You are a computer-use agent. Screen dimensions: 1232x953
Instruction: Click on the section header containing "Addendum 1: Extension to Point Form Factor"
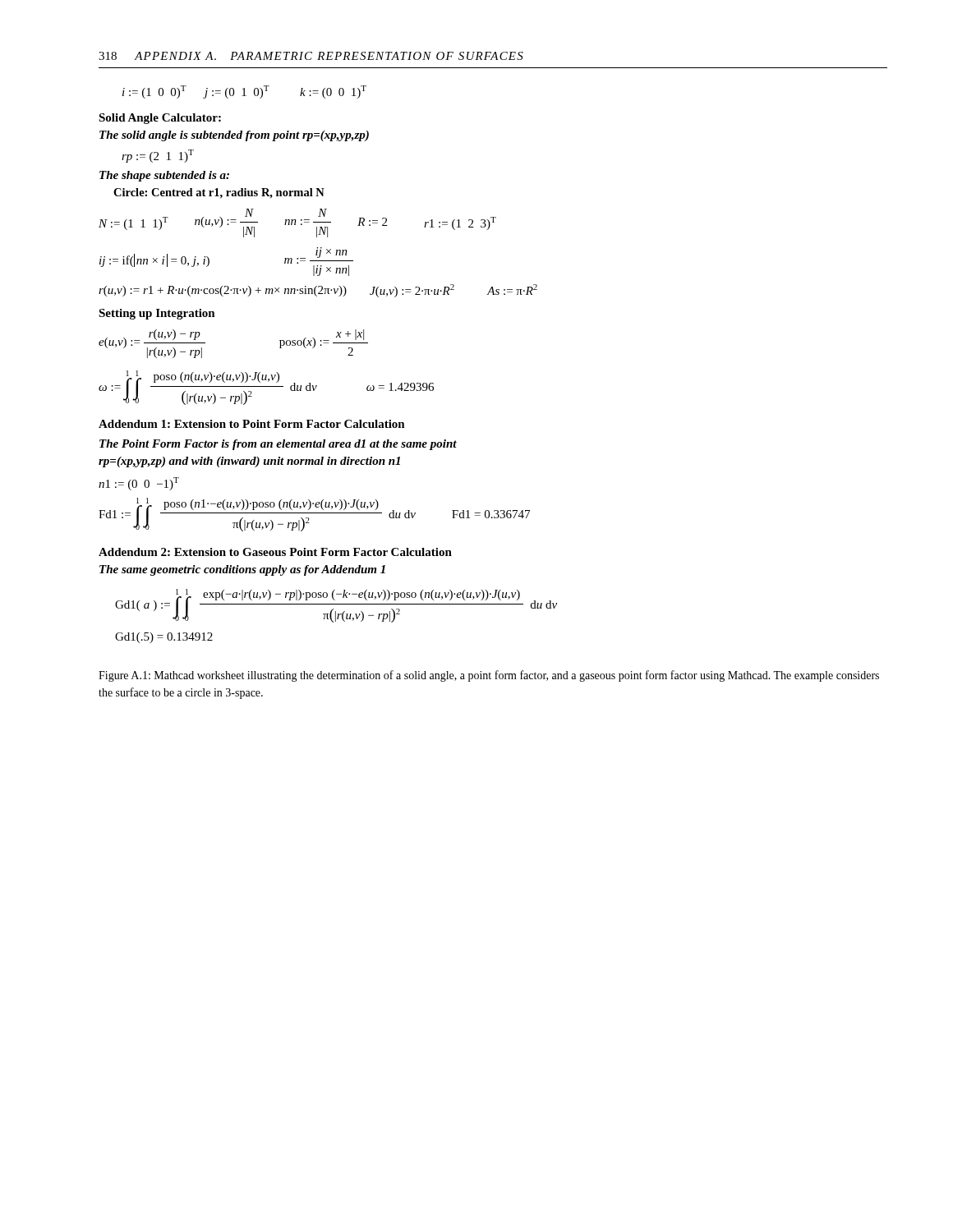(x=252, y=424)
